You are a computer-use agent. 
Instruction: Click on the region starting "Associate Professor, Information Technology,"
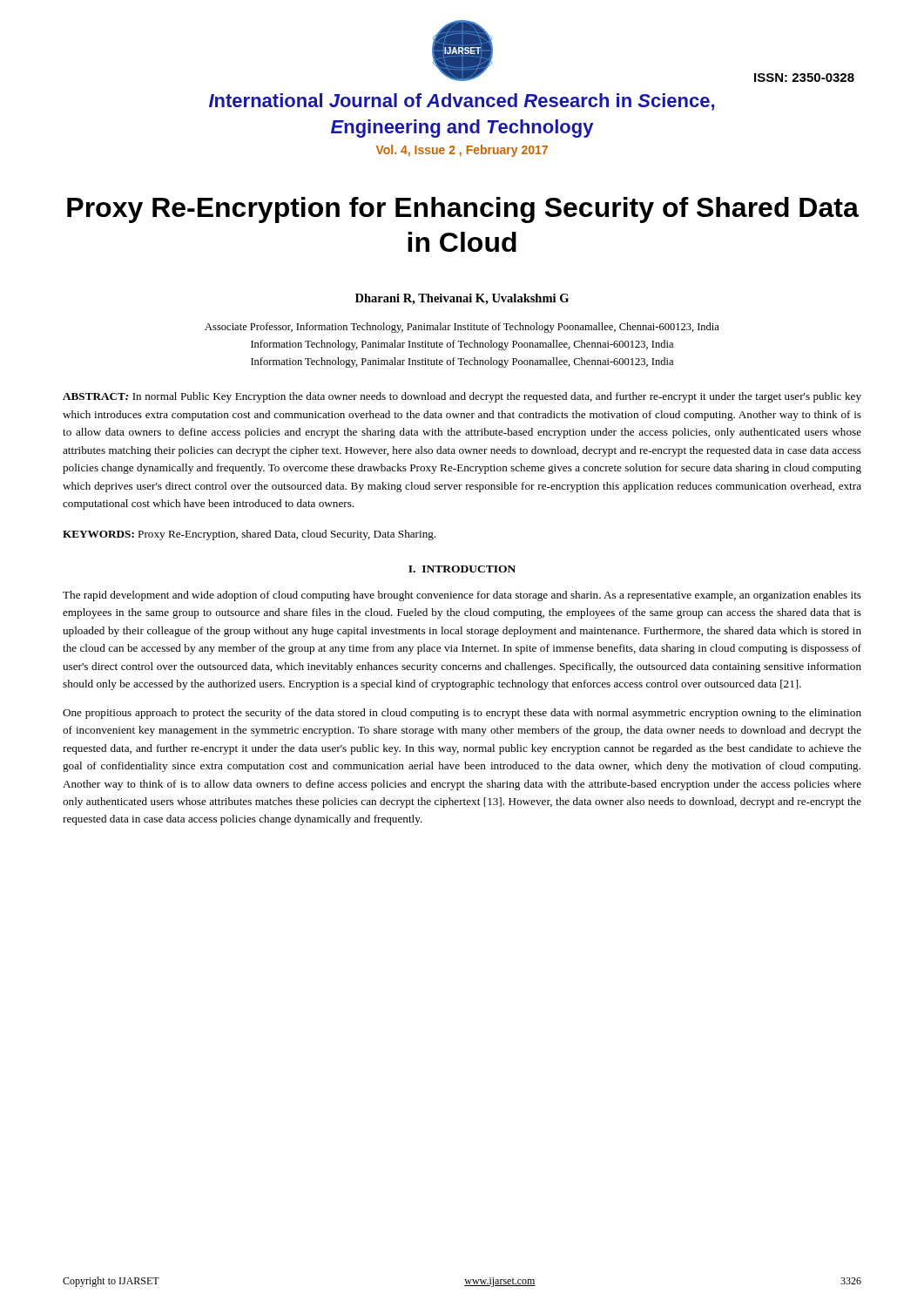click(x=462, y=345)
